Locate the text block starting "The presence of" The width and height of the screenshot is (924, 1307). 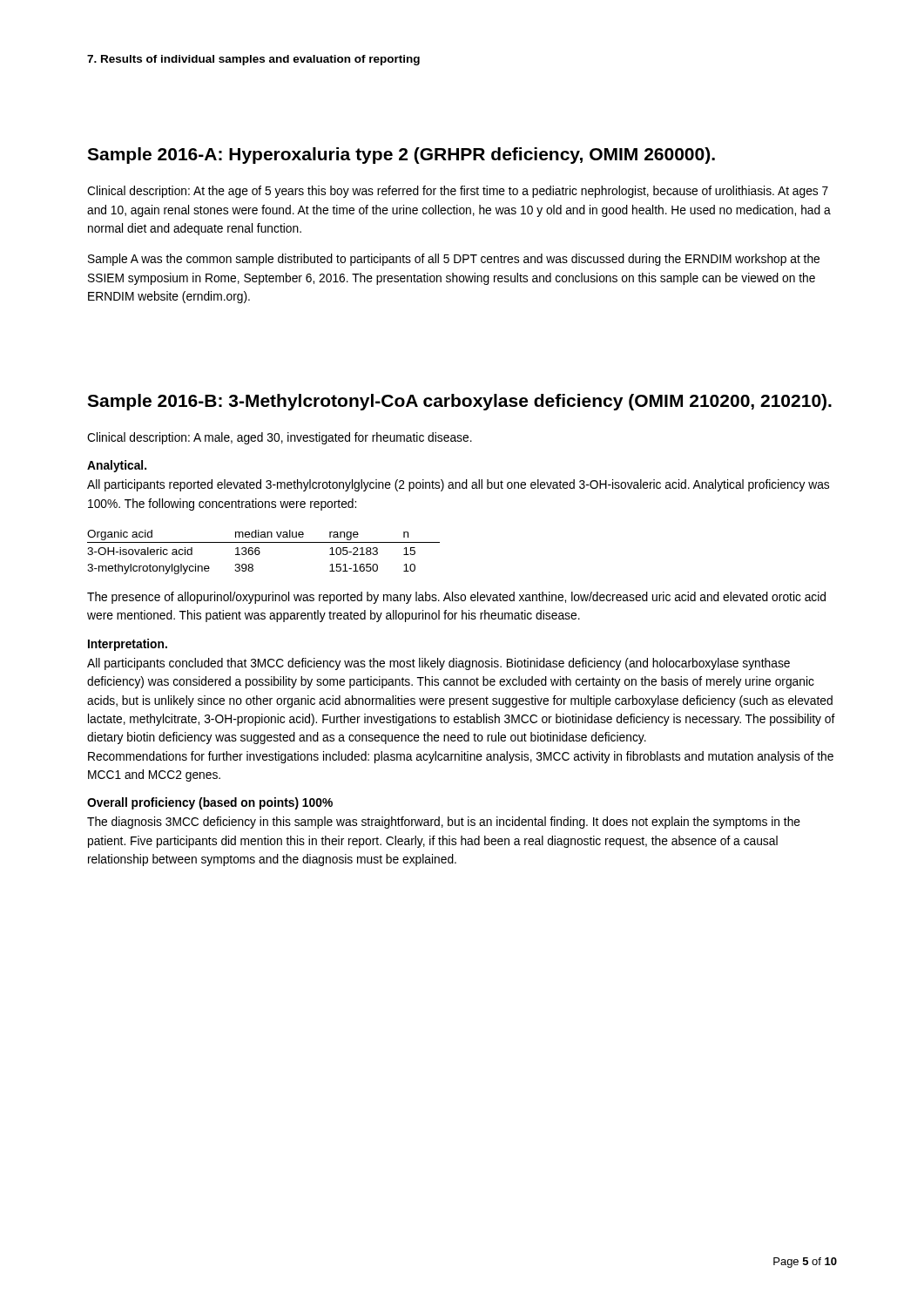pyautogui.click(x=457, y=607)
